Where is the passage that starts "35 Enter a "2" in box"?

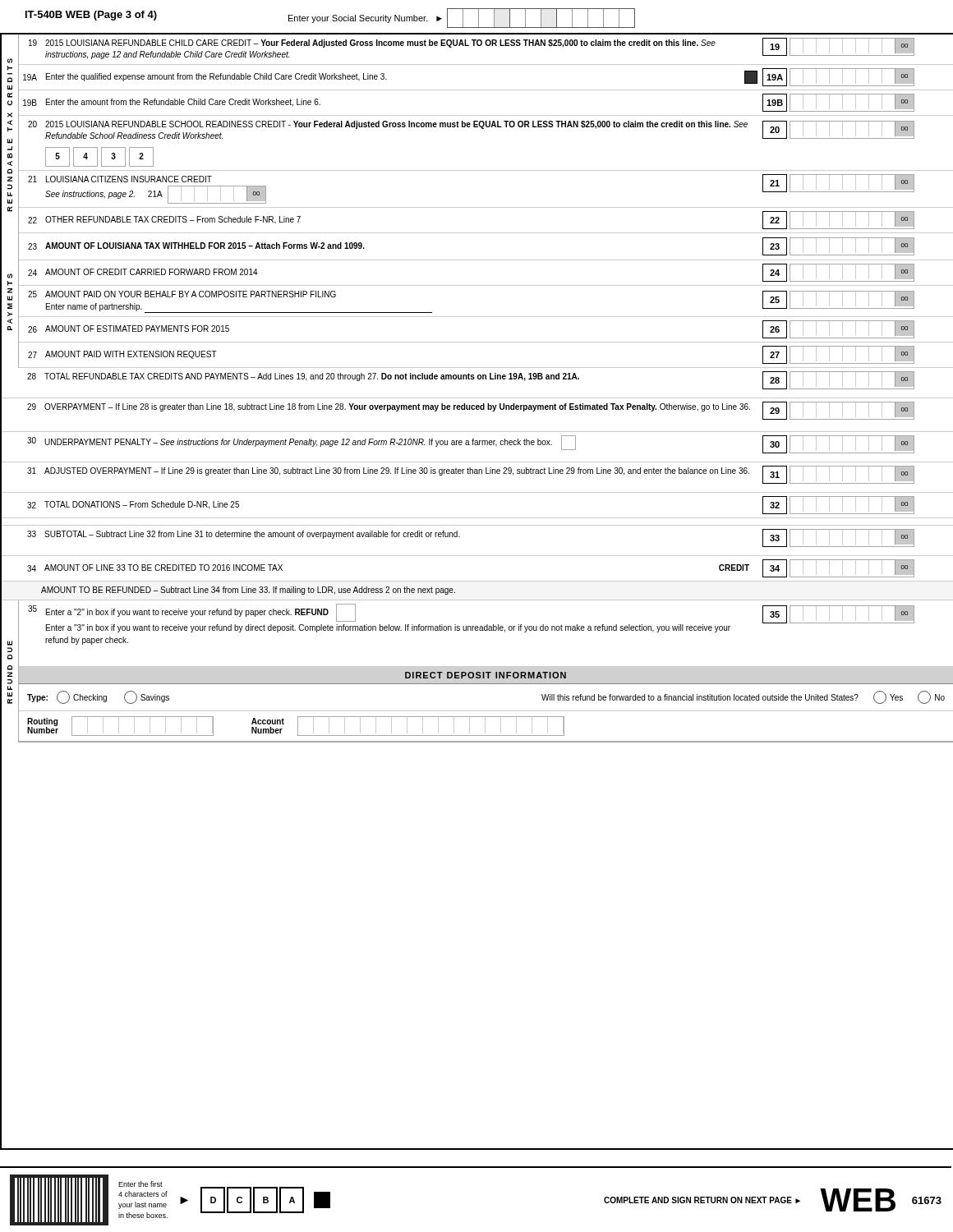pos(486,625)
